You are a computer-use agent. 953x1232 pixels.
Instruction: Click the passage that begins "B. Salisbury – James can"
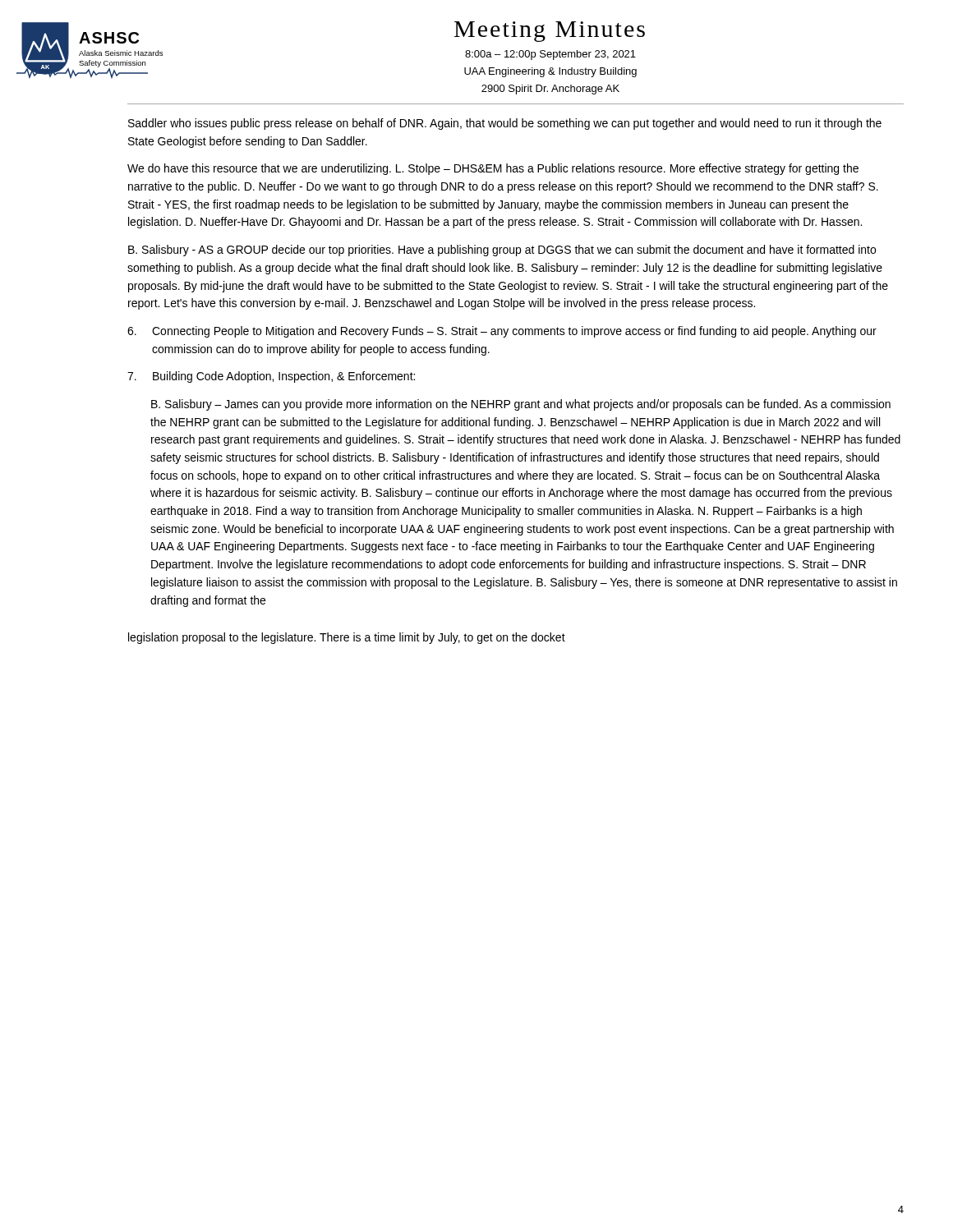(526, 502)
